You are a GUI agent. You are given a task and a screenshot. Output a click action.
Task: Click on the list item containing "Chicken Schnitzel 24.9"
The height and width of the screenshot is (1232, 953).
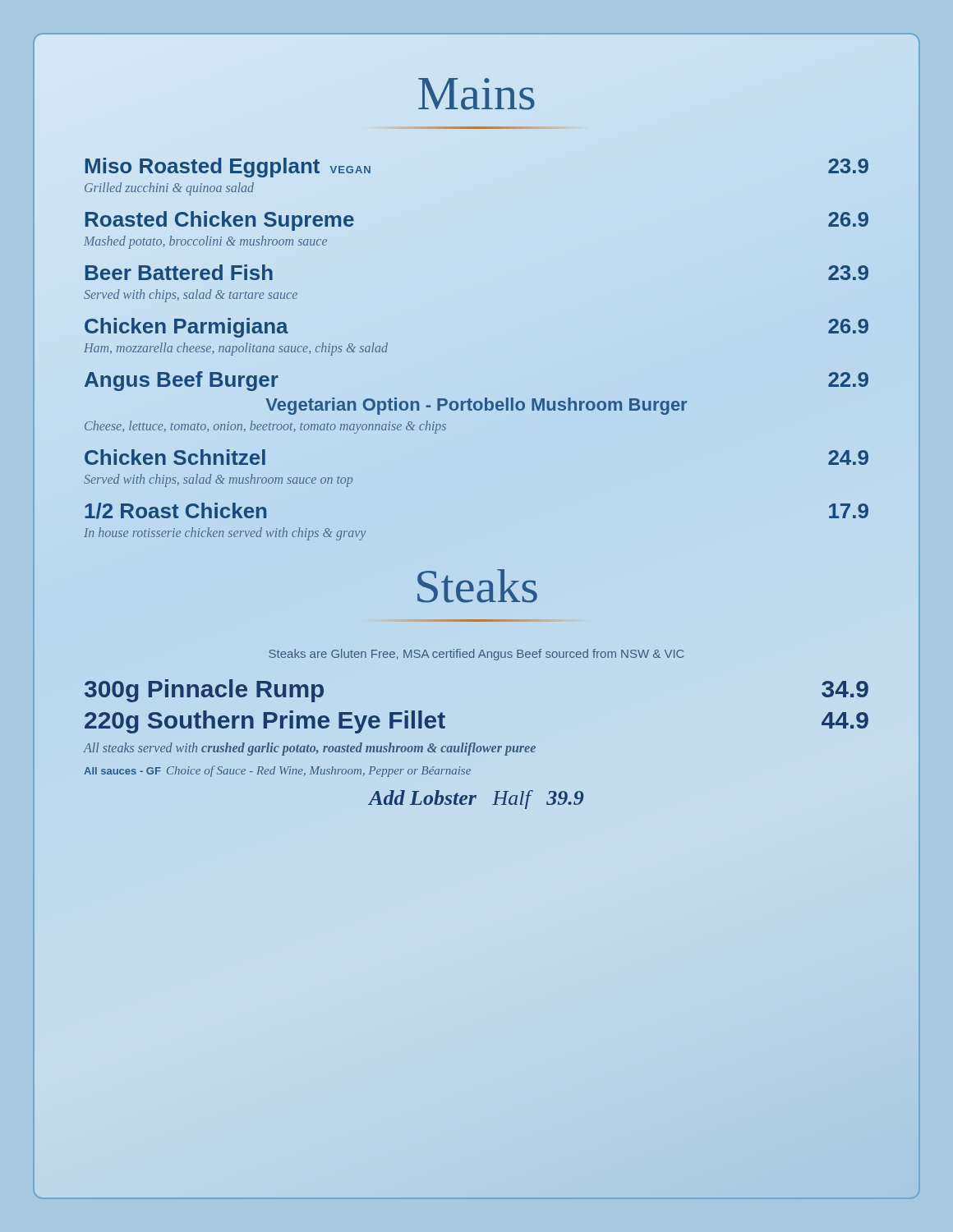(180, 457)
